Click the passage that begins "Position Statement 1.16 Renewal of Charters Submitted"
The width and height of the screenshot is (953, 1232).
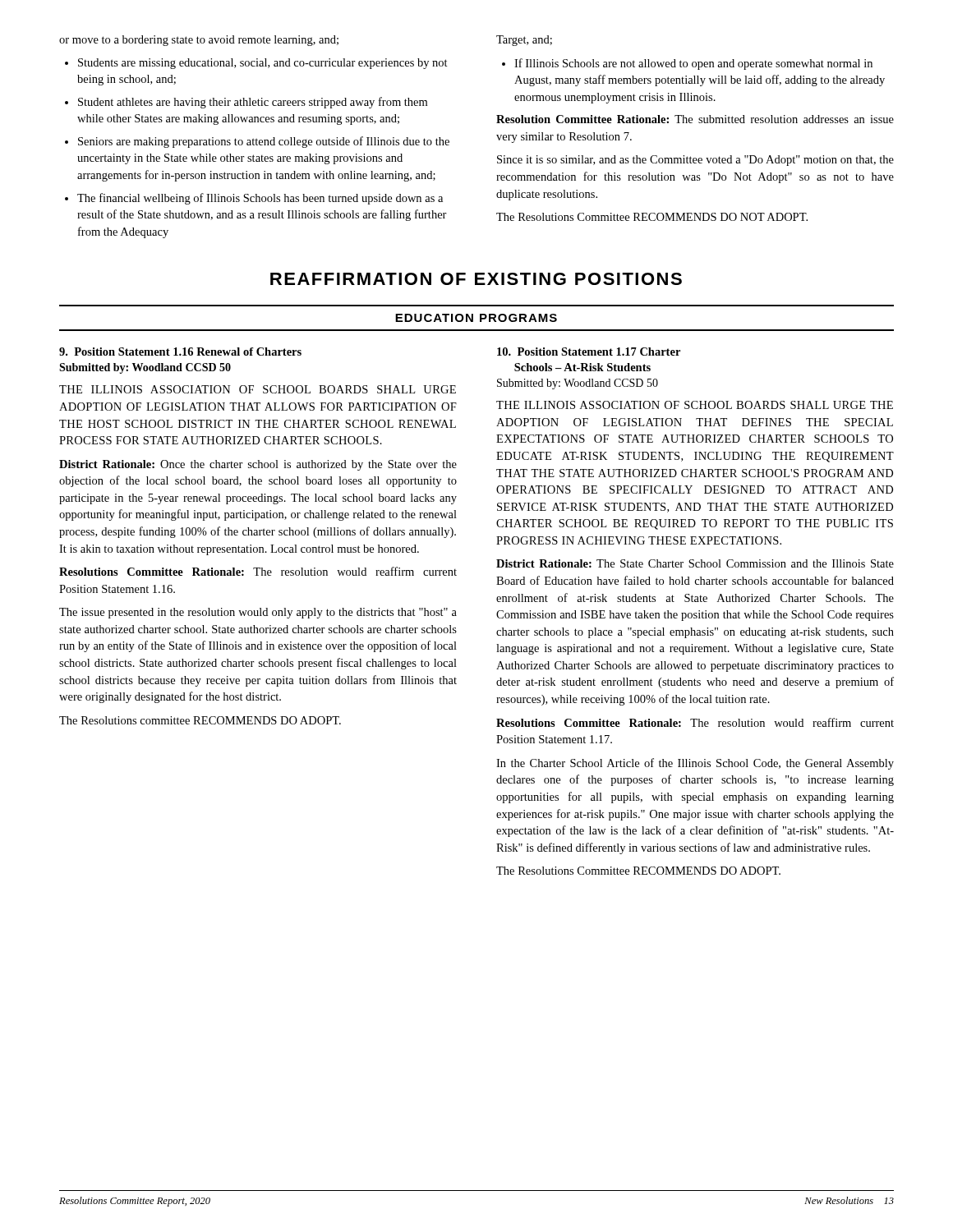tap(258, 360)
